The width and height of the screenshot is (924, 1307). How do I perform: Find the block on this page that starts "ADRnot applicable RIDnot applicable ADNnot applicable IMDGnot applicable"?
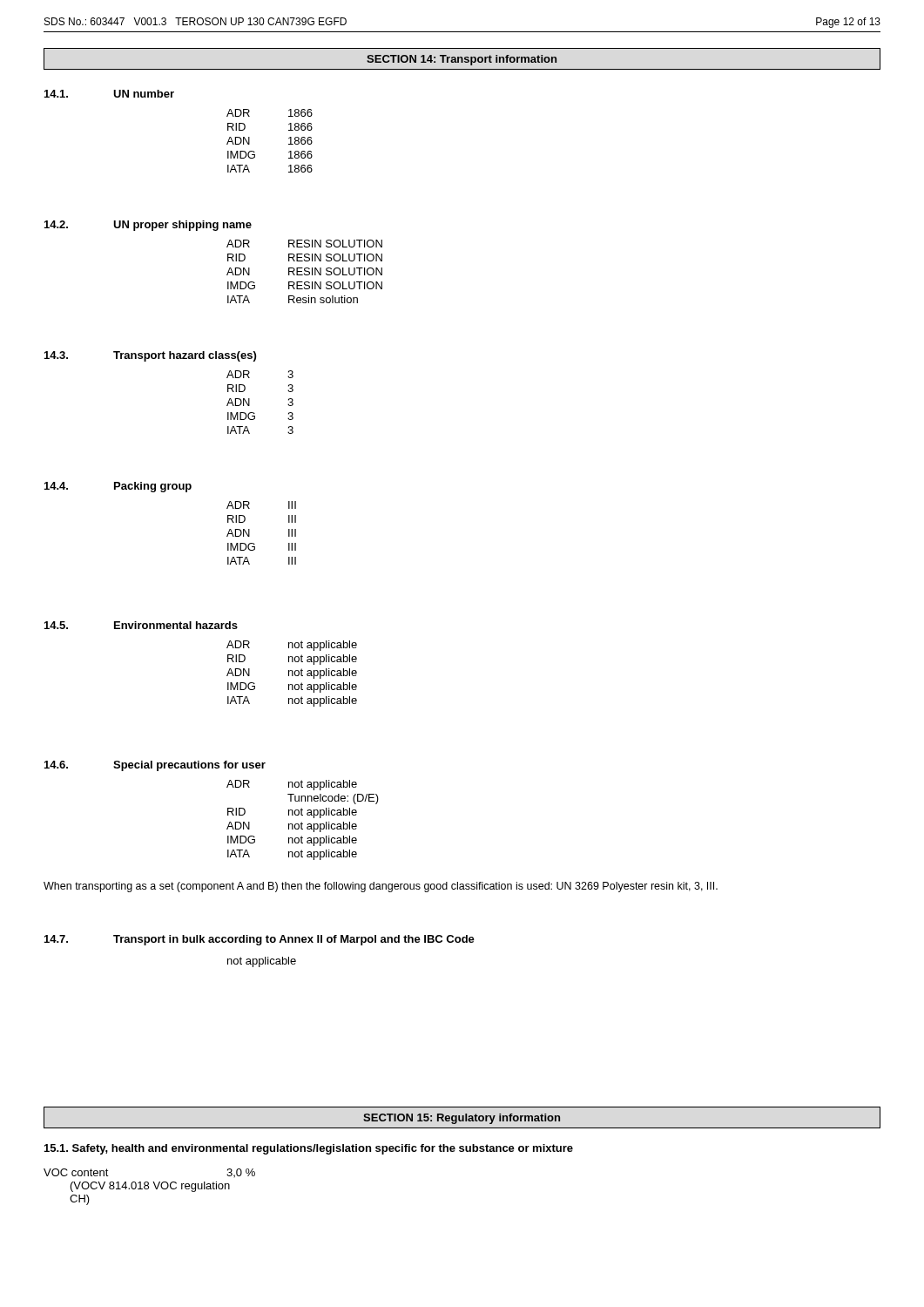[292, 646]
